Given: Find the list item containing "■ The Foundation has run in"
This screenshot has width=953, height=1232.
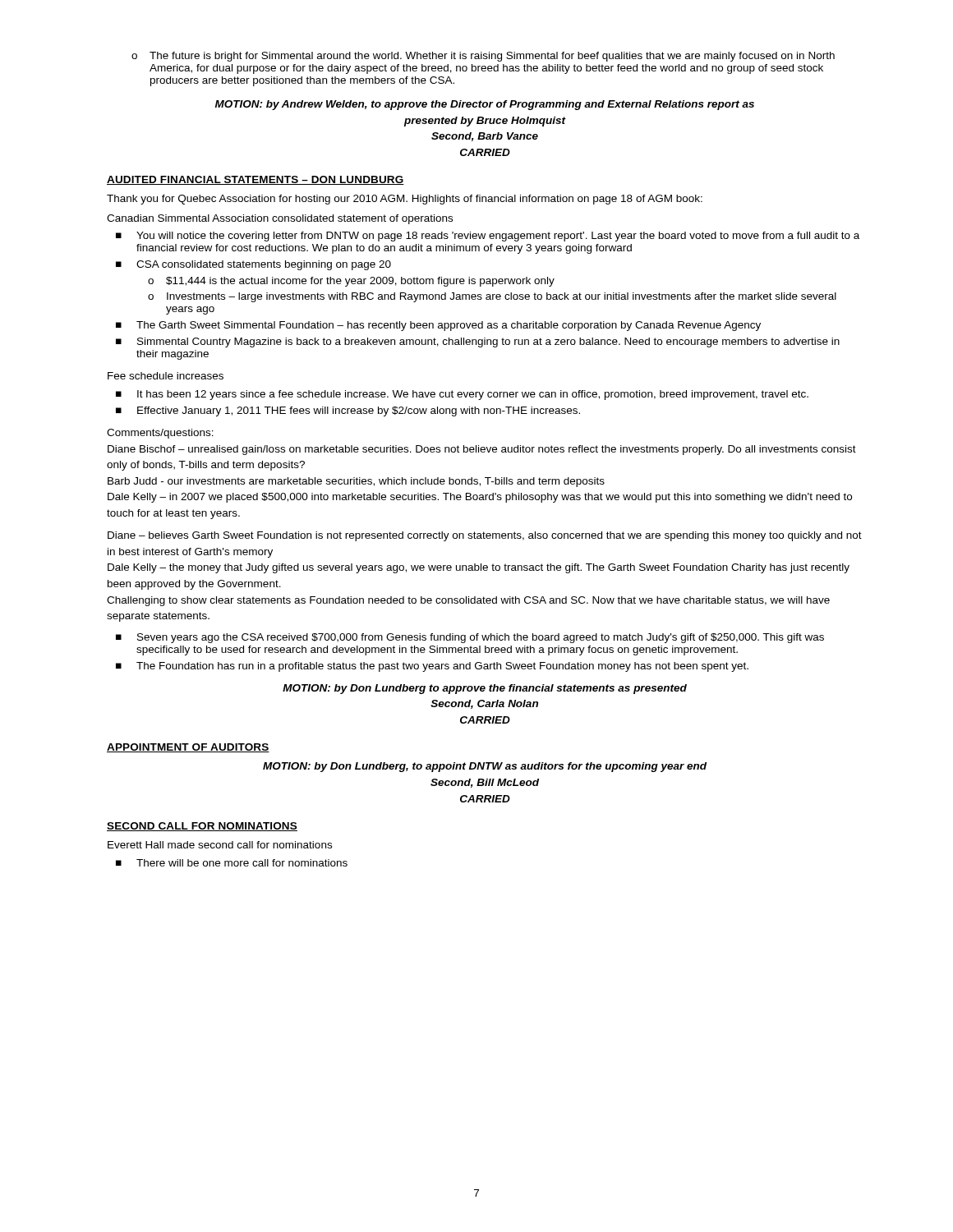Looking at the screenshot, I should (432, 665).
